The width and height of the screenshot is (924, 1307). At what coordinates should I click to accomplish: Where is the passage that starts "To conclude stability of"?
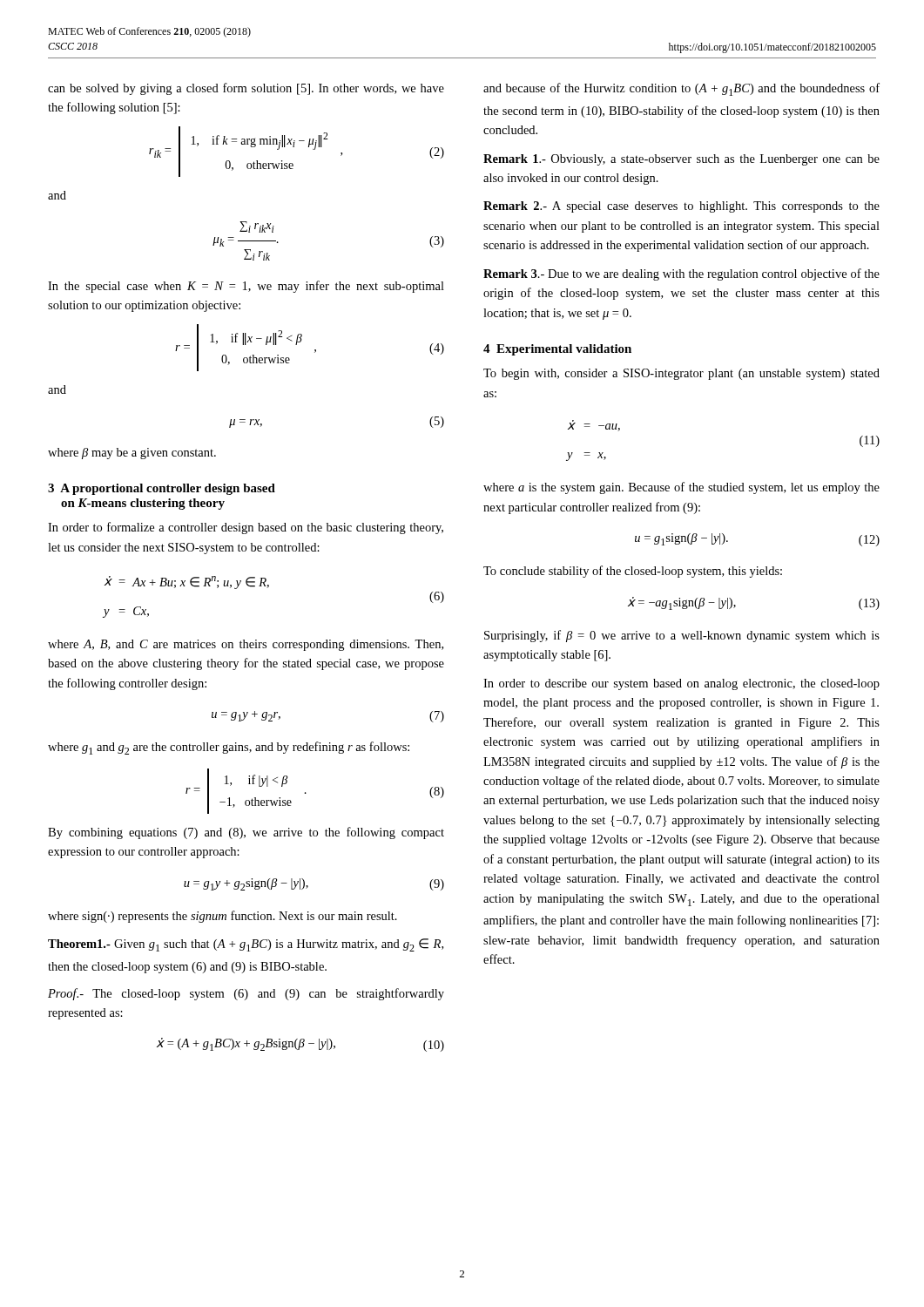coord(633,571)
